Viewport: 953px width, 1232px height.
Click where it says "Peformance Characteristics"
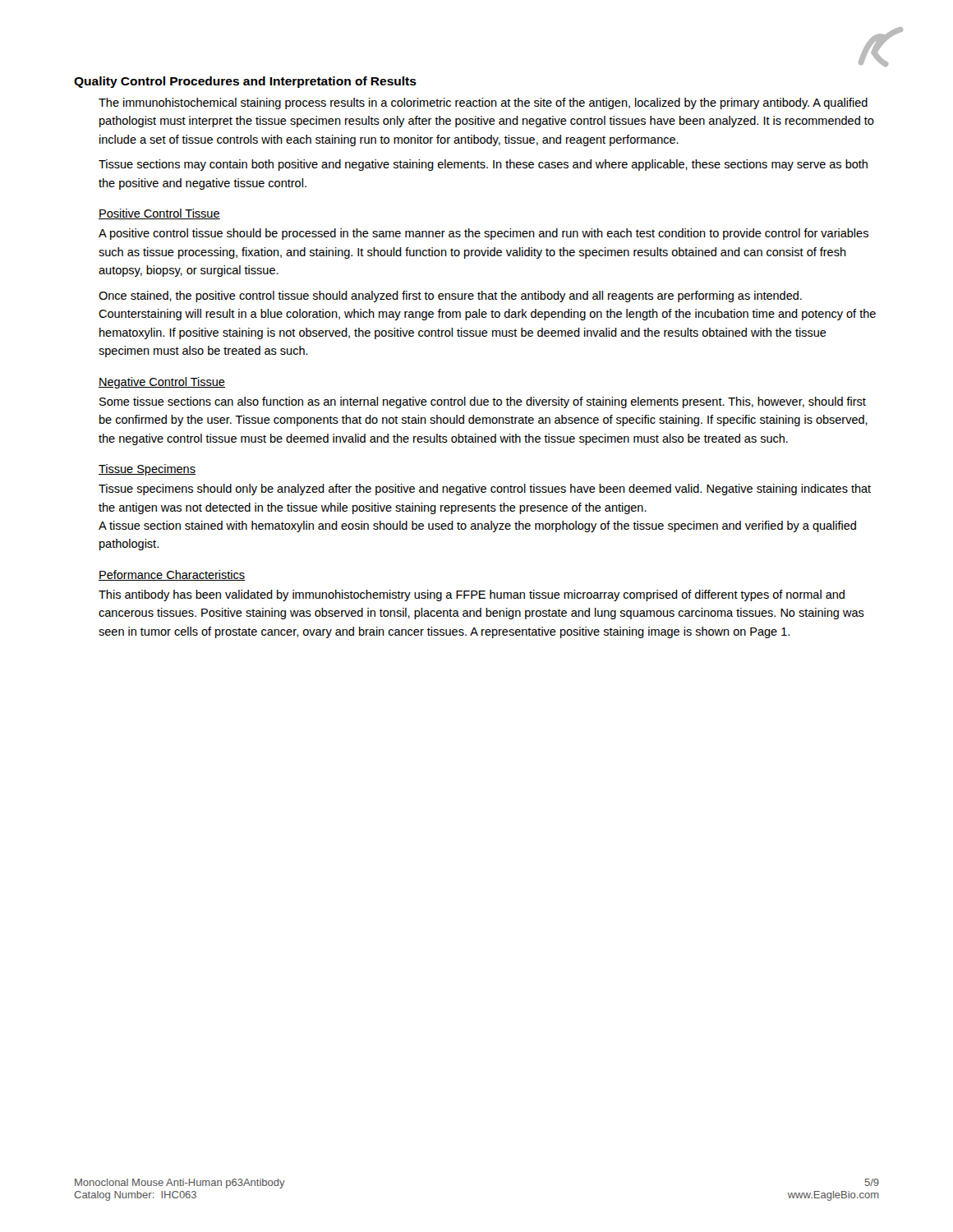(x=172, y=575)
